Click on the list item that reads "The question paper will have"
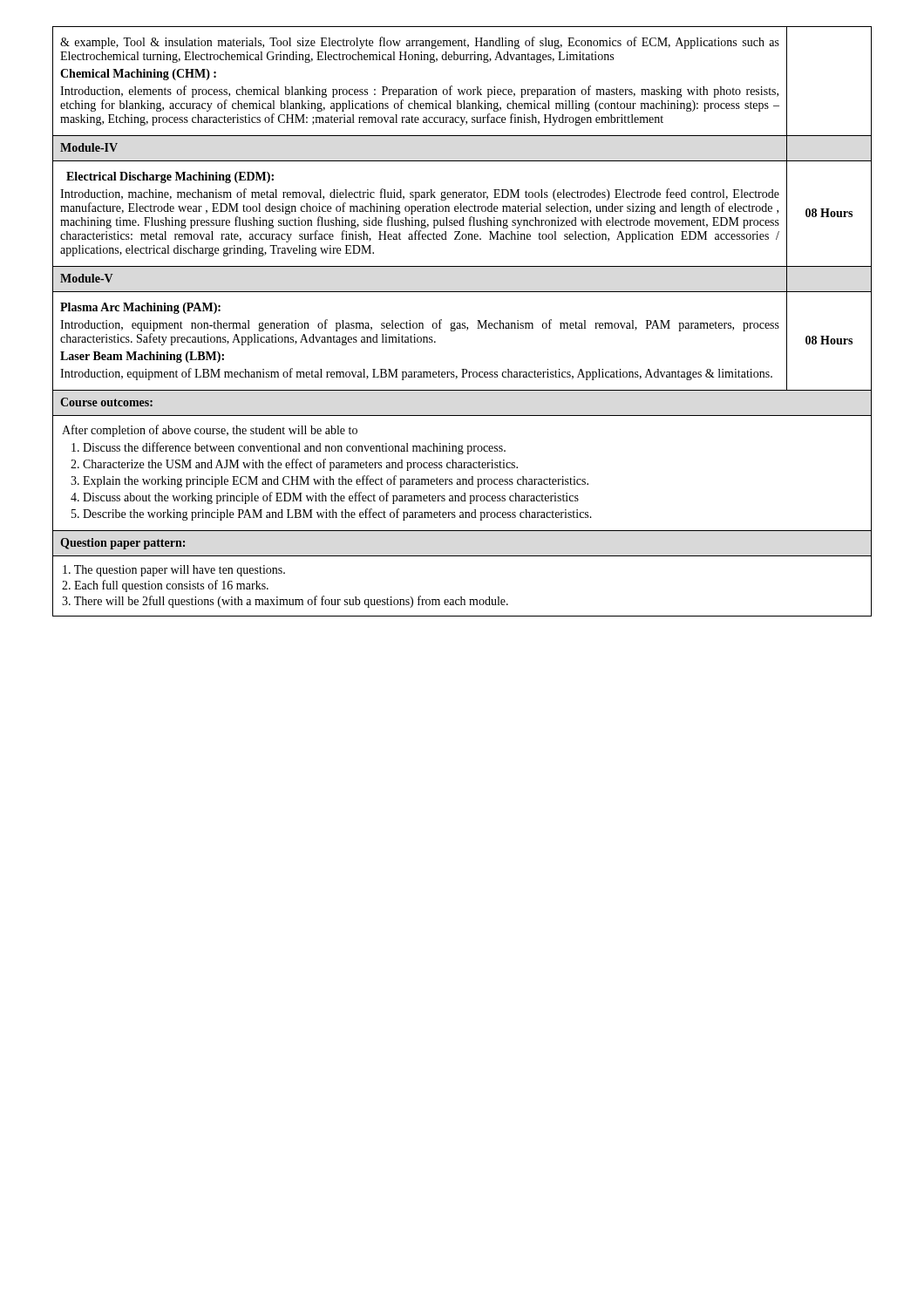Image resolution: width=924 pixels, height=1308 pixels. [174, 570]
